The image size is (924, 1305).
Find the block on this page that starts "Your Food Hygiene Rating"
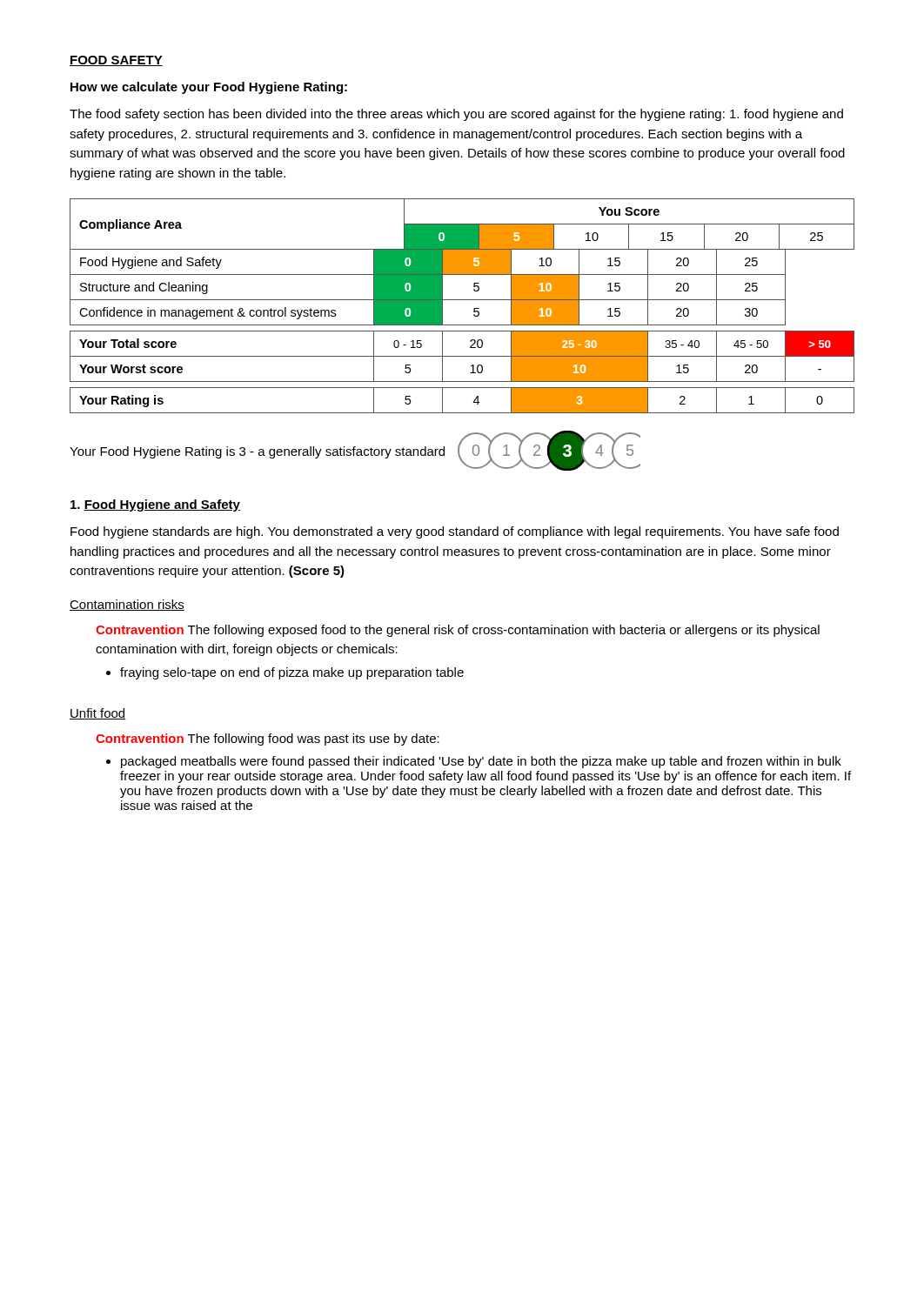point(258,451)
